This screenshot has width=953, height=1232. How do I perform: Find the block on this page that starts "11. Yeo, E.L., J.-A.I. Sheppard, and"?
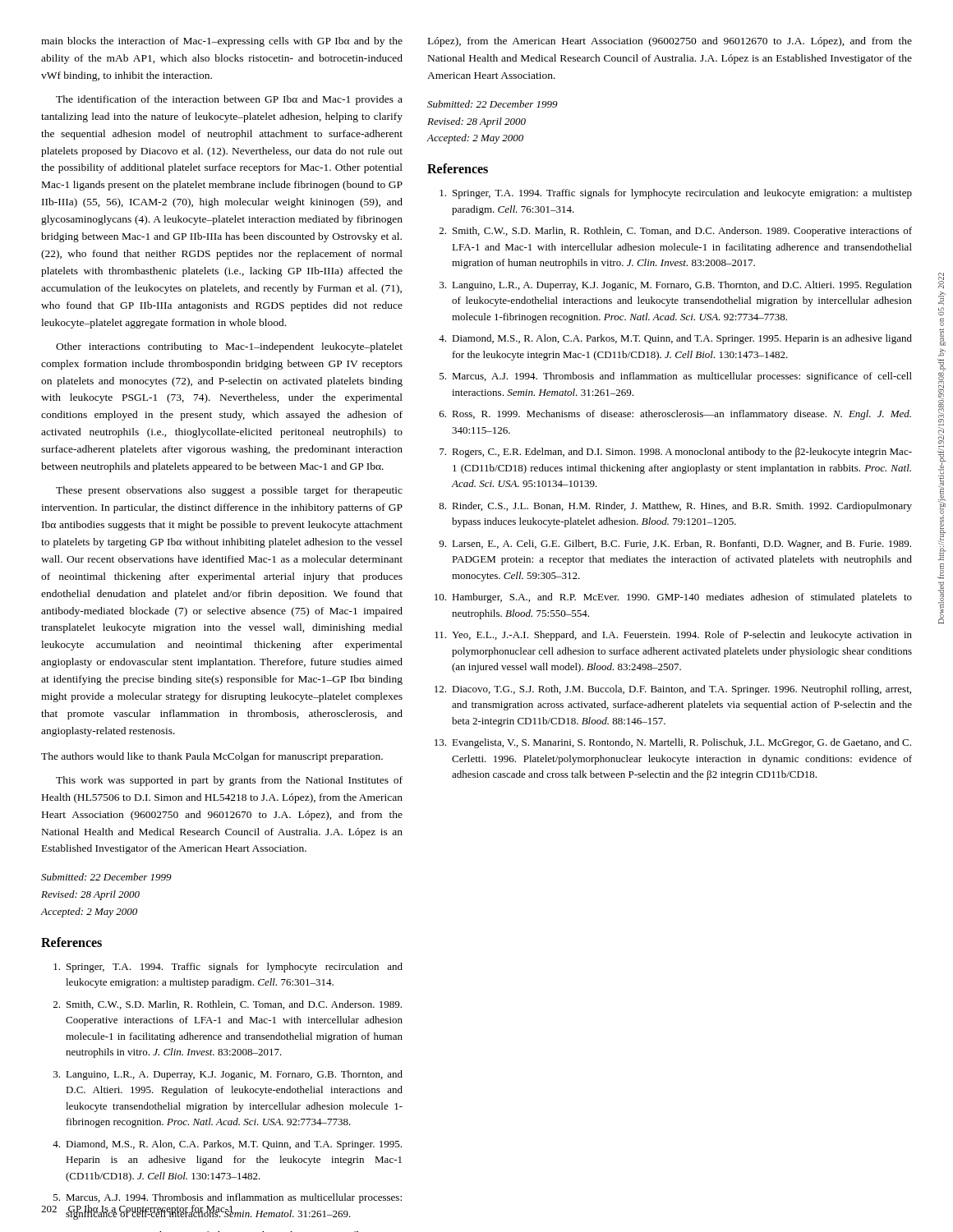tap(670, 651)
